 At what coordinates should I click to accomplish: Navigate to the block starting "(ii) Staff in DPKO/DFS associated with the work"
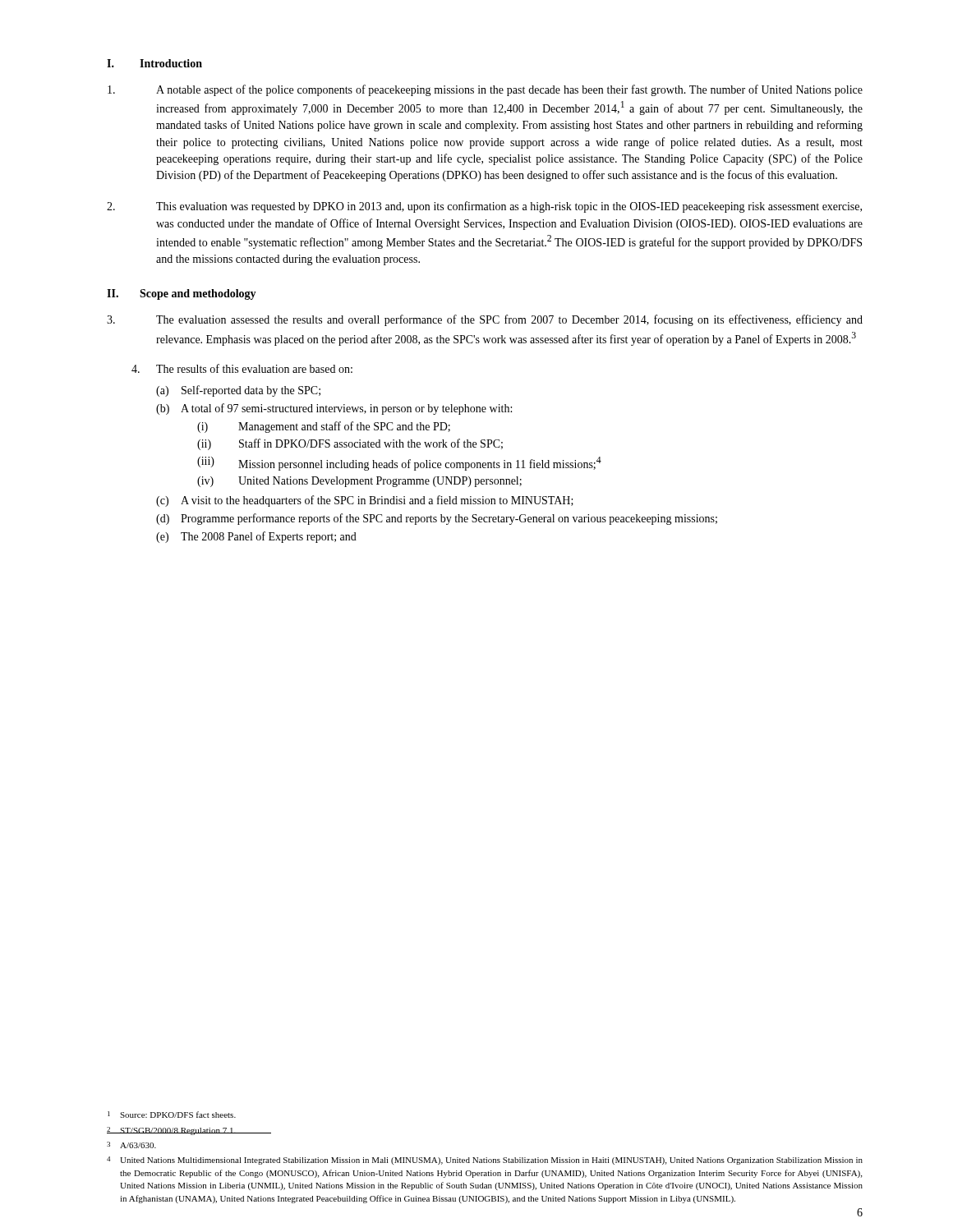[x=350, y=444]
